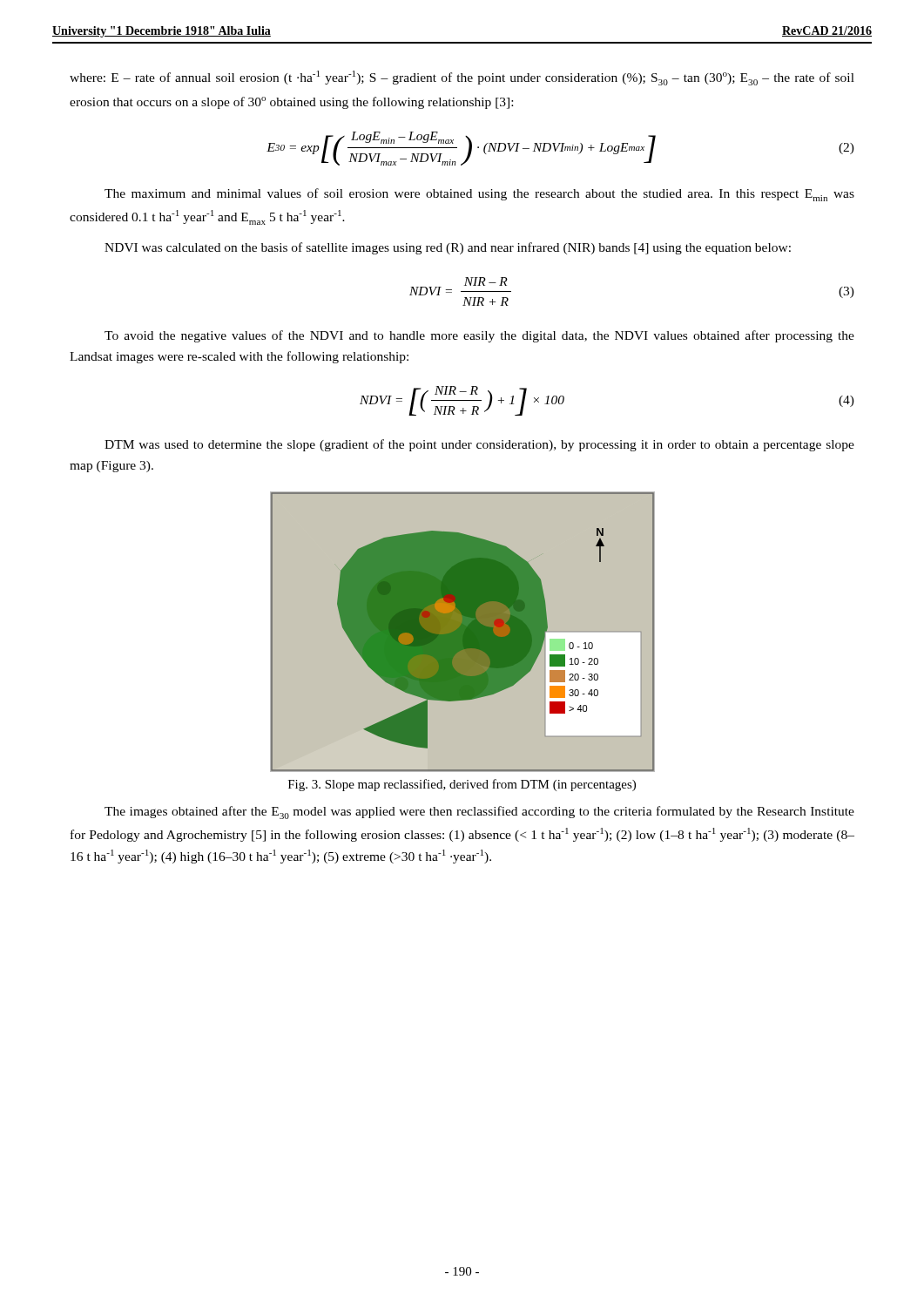Viewport: 924px width, 1307px height.
Task: Find the block on this page that starts "The images obtained after"
Action: pos(462,834)
